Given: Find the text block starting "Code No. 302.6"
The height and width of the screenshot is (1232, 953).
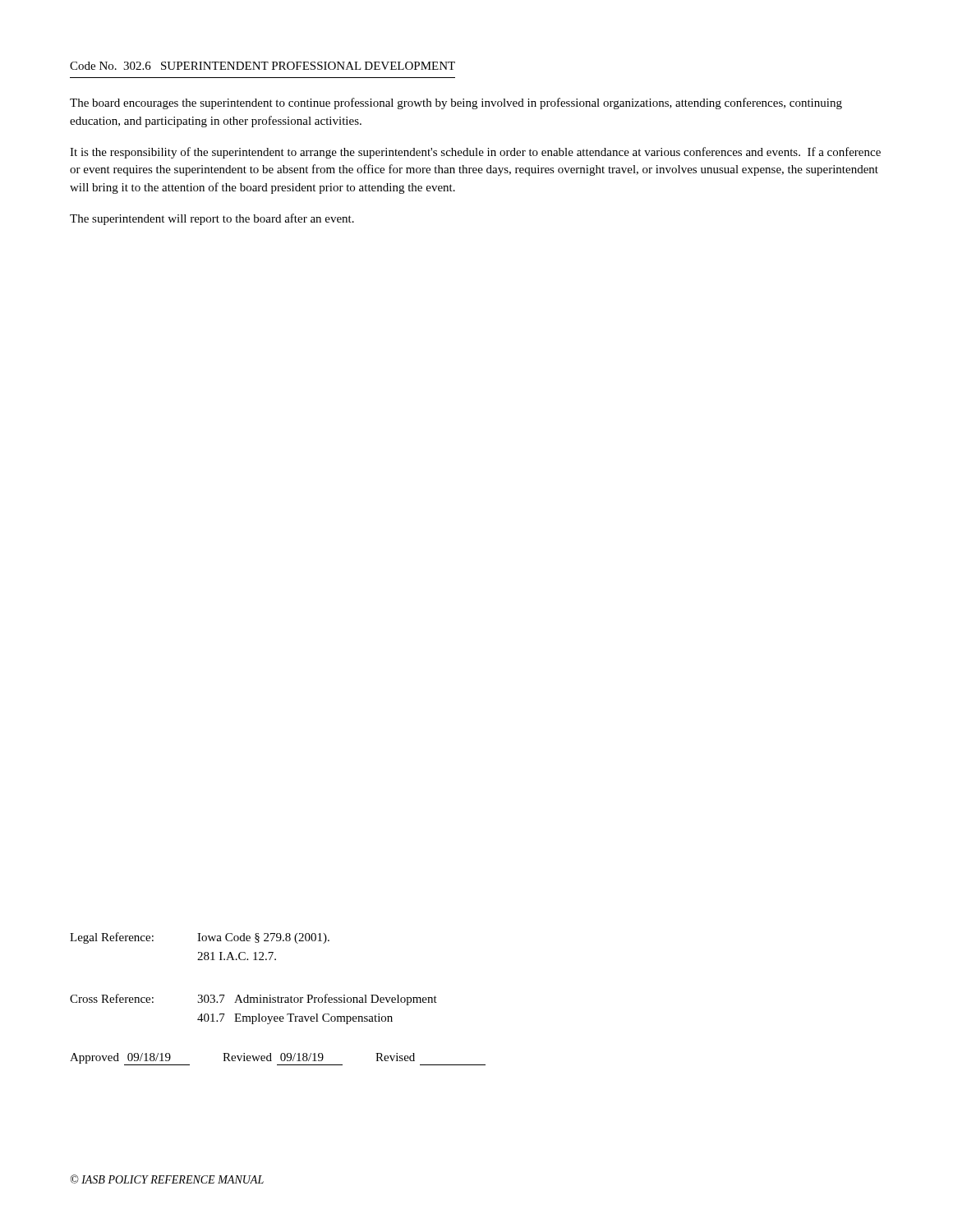Looking at the screenshot, I should (x=263, y=66).
